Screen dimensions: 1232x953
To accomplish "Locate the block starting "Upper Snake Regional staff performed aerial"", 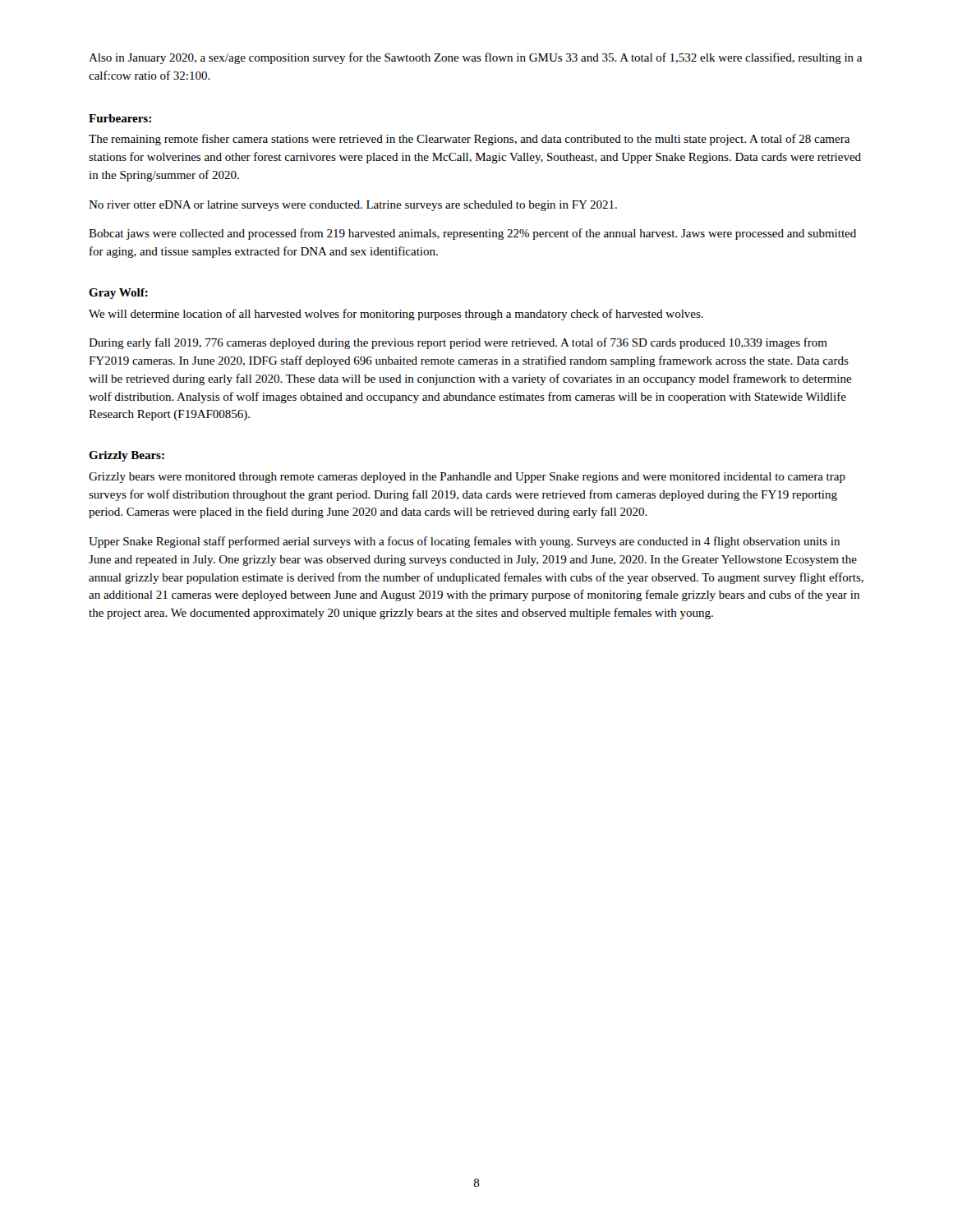I will [x=476, y=578].
